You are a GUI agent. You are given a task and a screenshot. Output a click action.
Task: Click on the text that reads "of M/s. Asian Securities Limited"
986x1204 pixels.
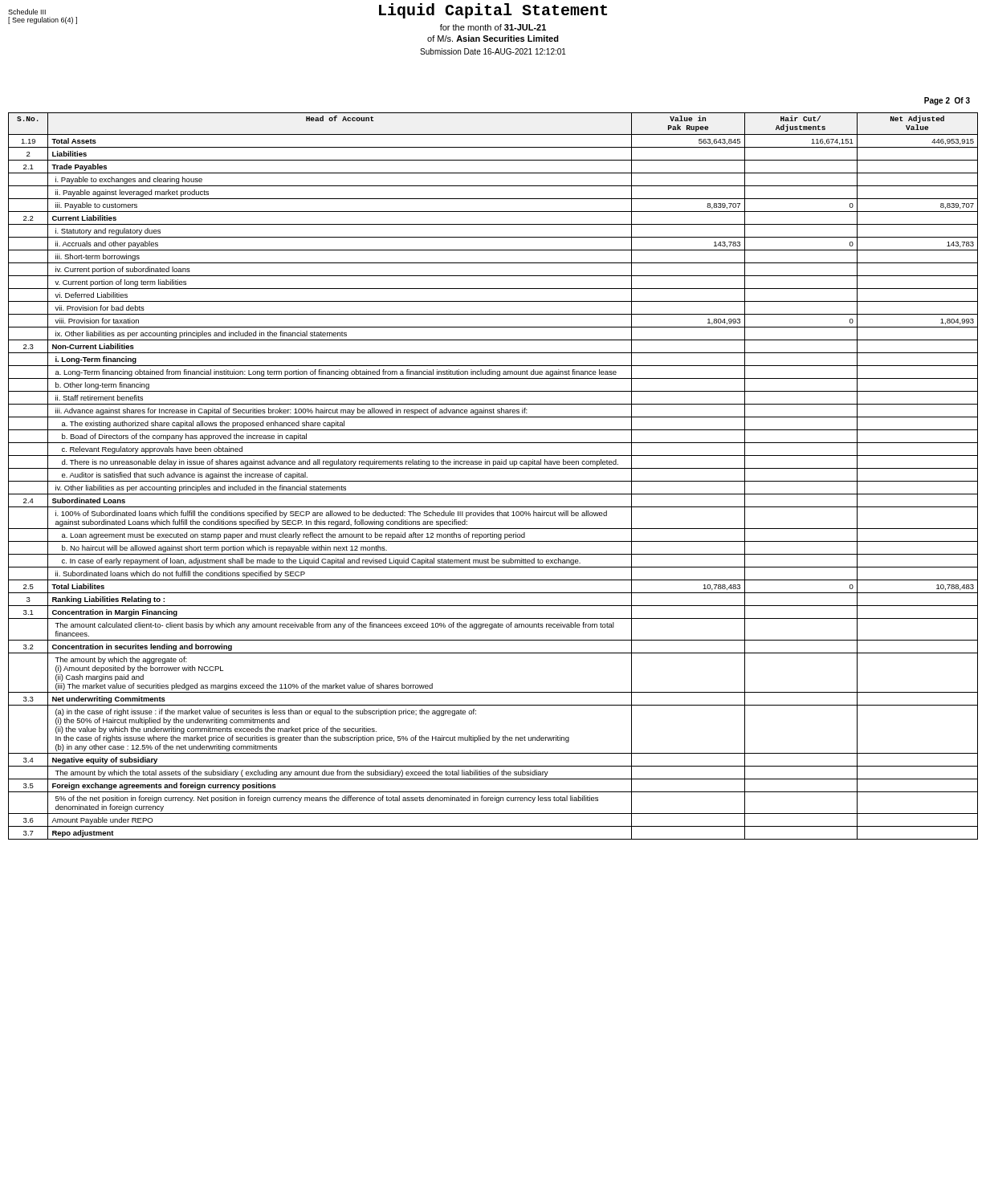tap(493, 39)
